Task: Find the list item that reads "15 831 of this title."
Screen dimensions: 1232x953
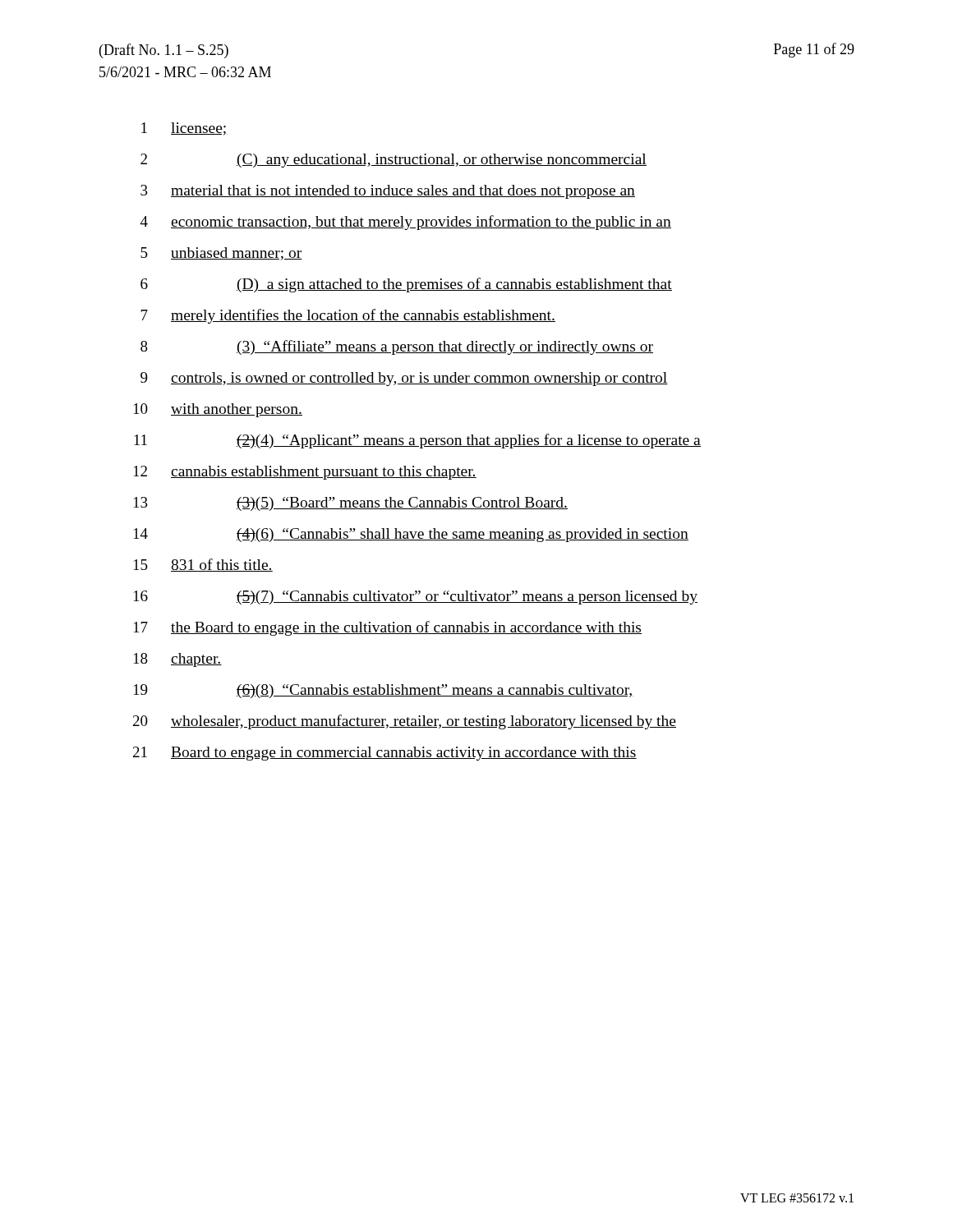Action: click(x=203, y=565)
